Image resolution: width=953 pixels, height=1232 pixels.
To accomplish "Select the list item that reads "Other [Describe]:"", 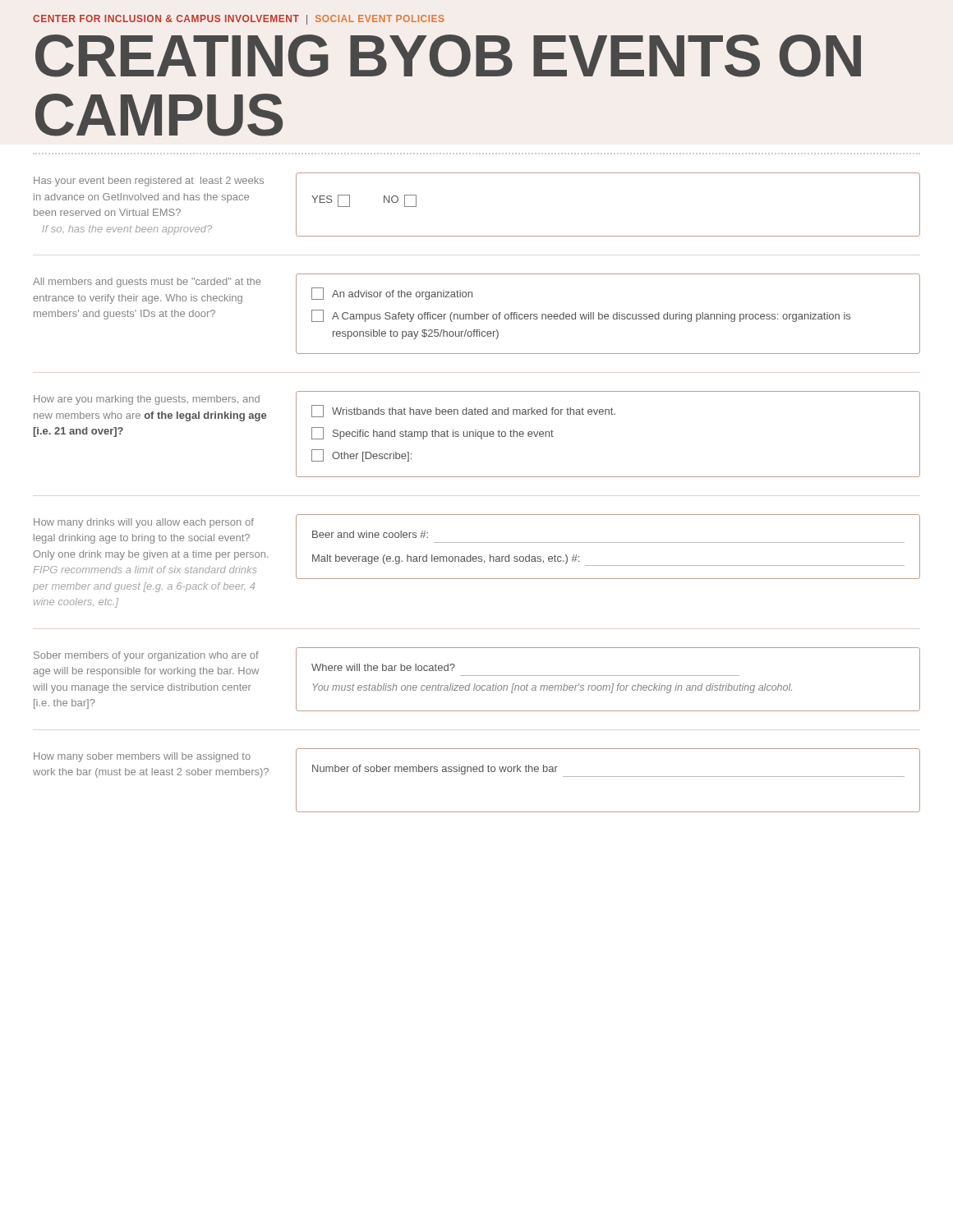I will pos(362,456).
